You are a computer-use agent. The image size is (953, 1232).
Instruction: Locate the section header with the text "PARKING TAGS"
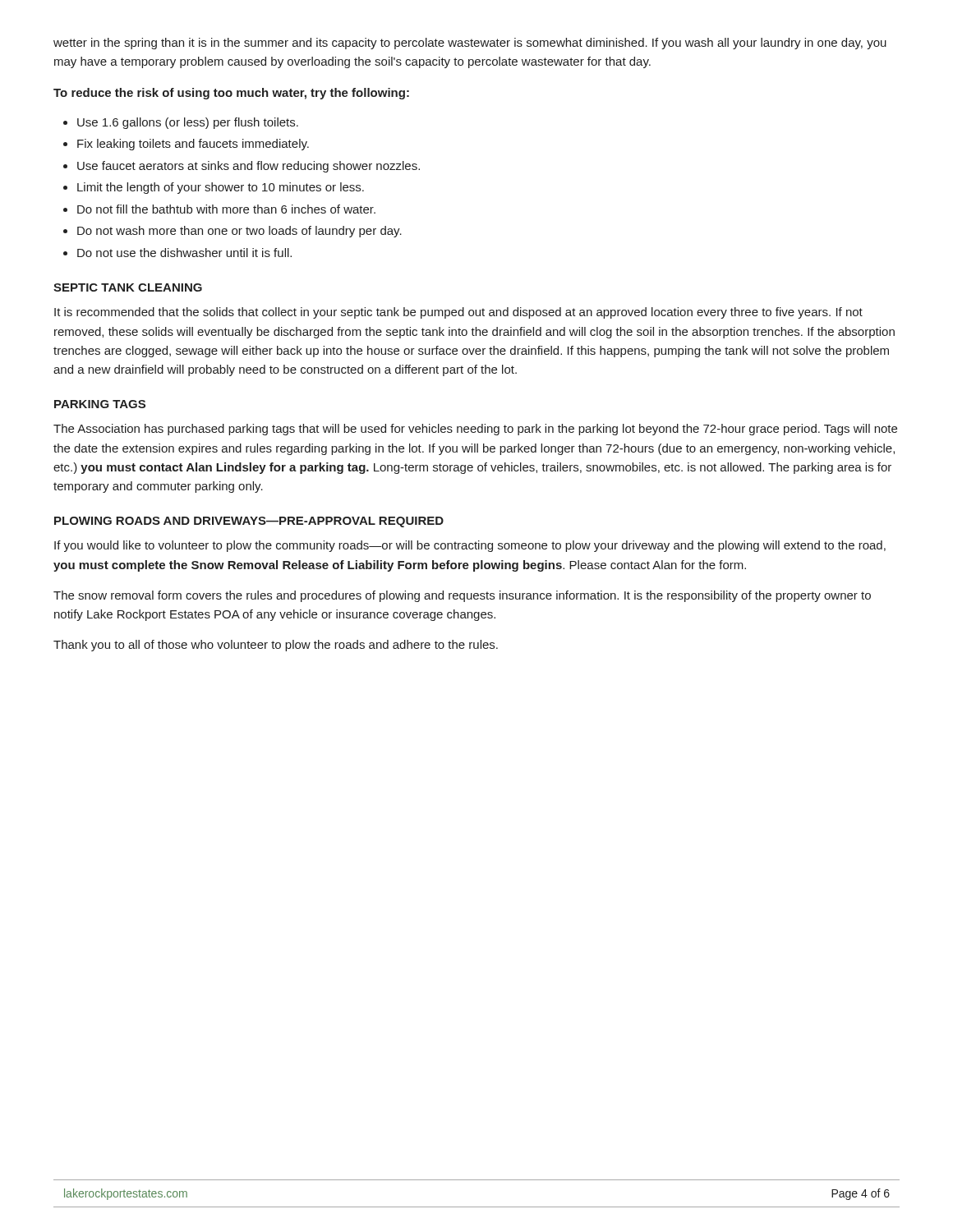100,404
